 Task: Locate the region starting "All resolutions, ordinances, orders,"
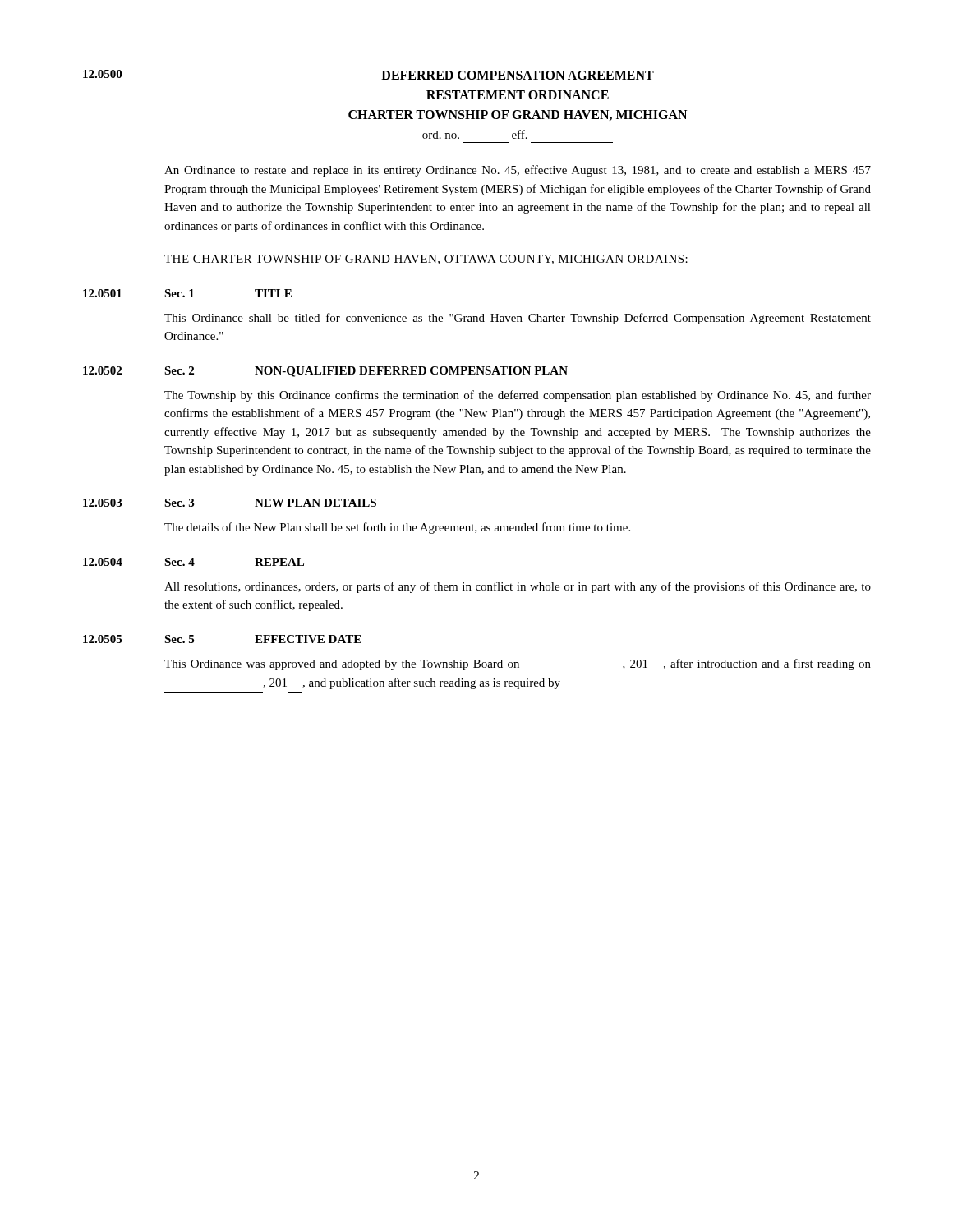tap(518, 595)
